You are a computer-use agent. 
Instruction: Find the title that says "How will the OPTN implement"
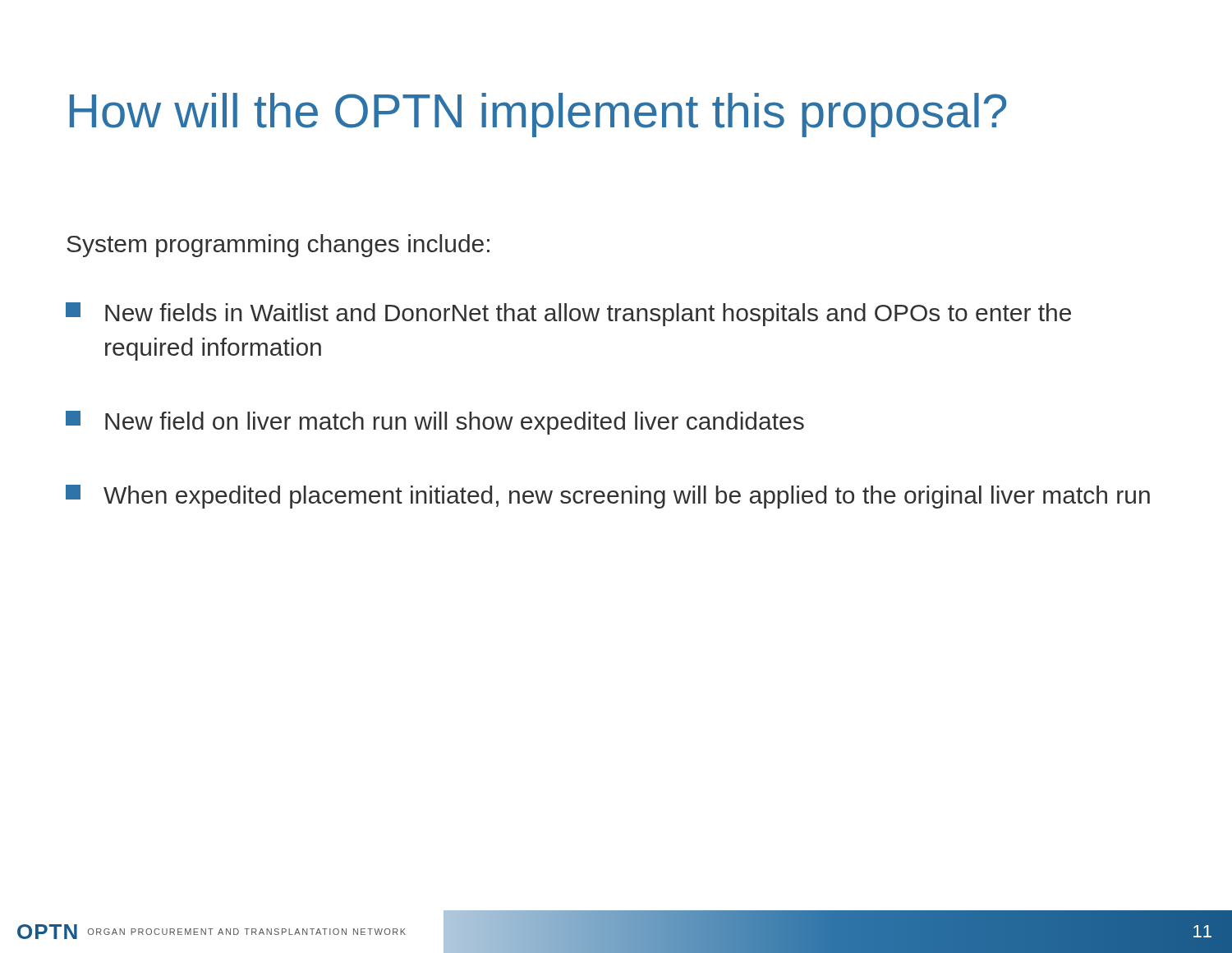coord(616,111)
